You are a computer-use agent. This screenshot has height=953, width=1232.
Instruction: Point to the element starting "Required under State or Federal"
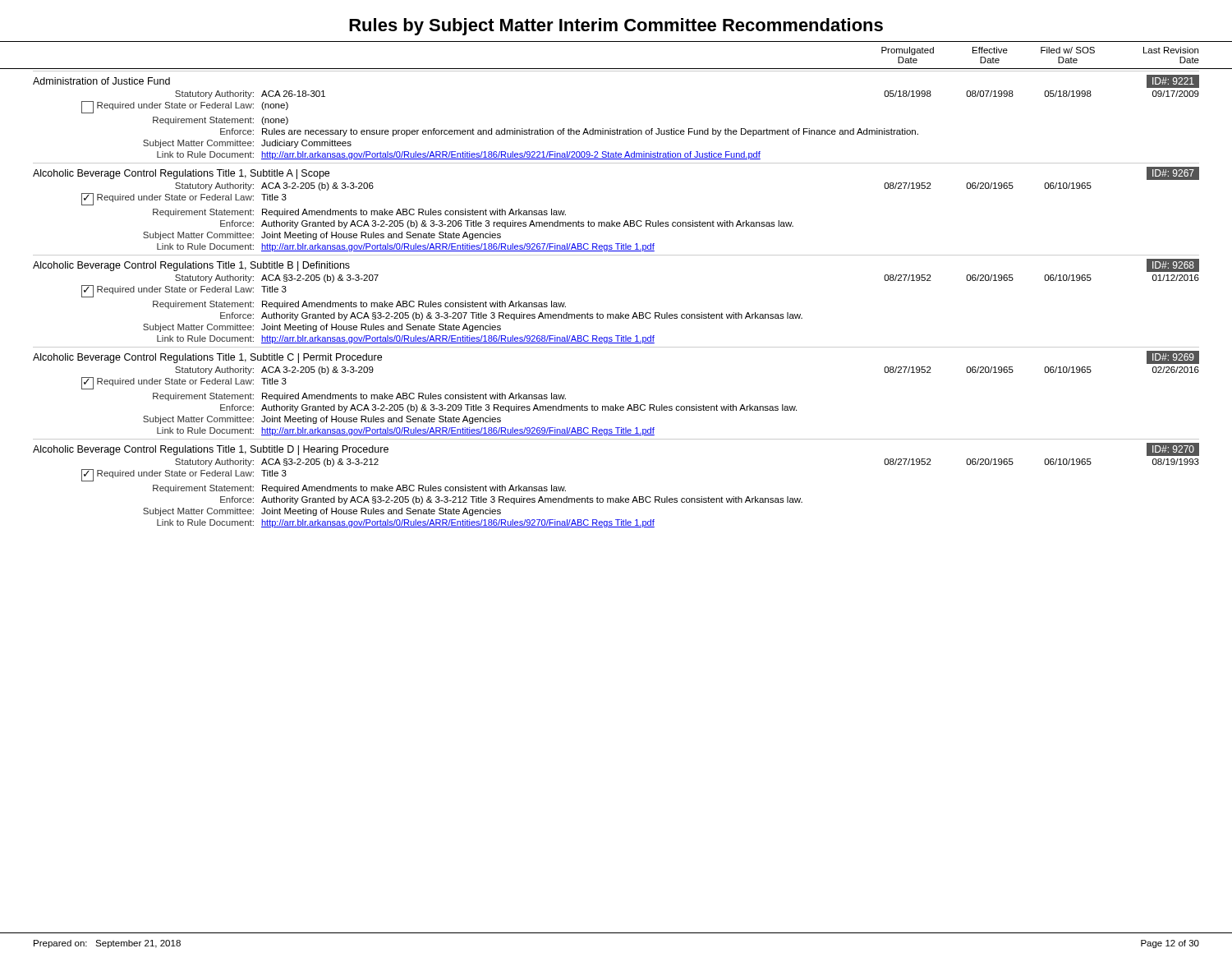[185, 107]
